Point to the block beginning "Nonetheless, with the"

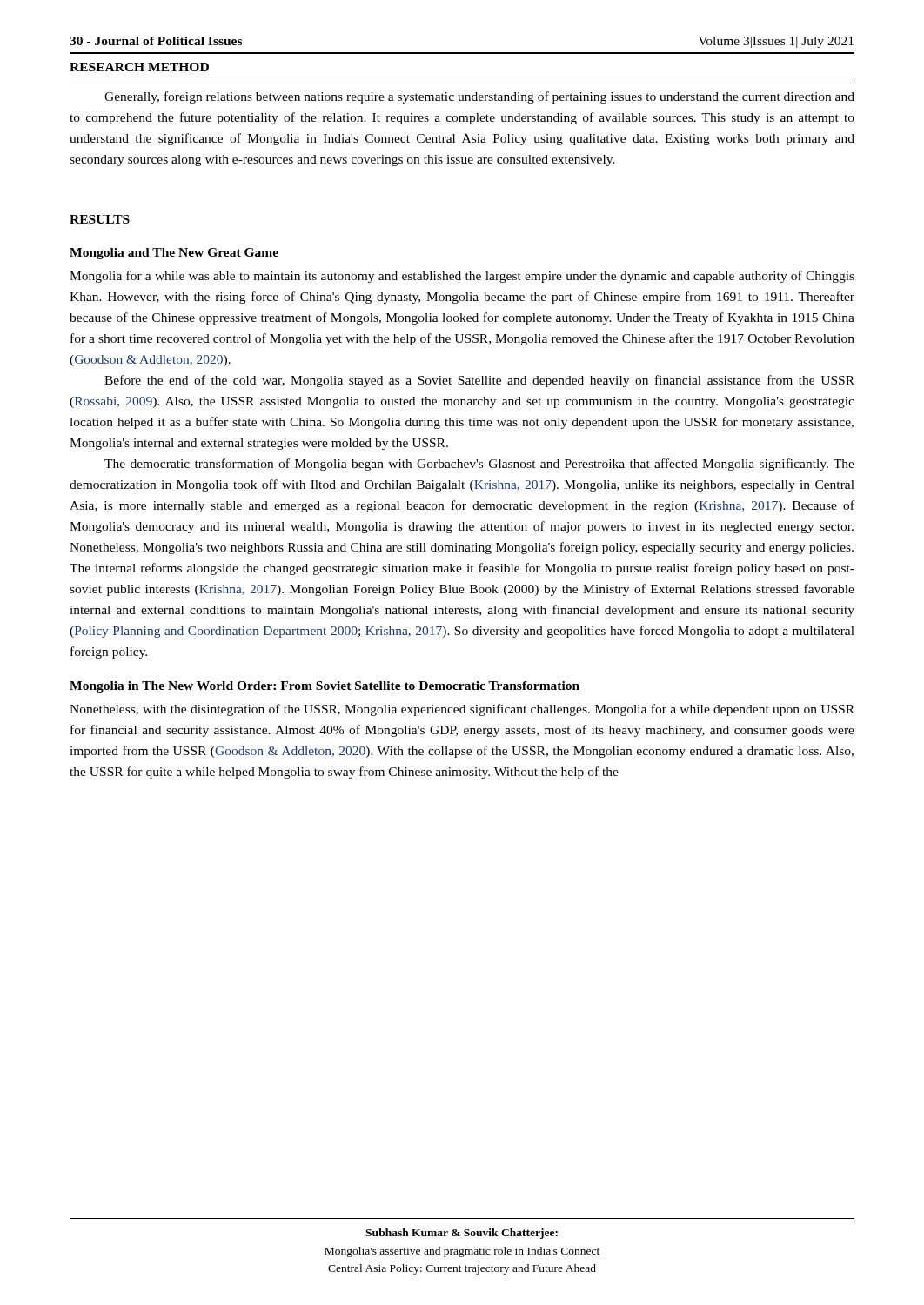pos(462,741)
